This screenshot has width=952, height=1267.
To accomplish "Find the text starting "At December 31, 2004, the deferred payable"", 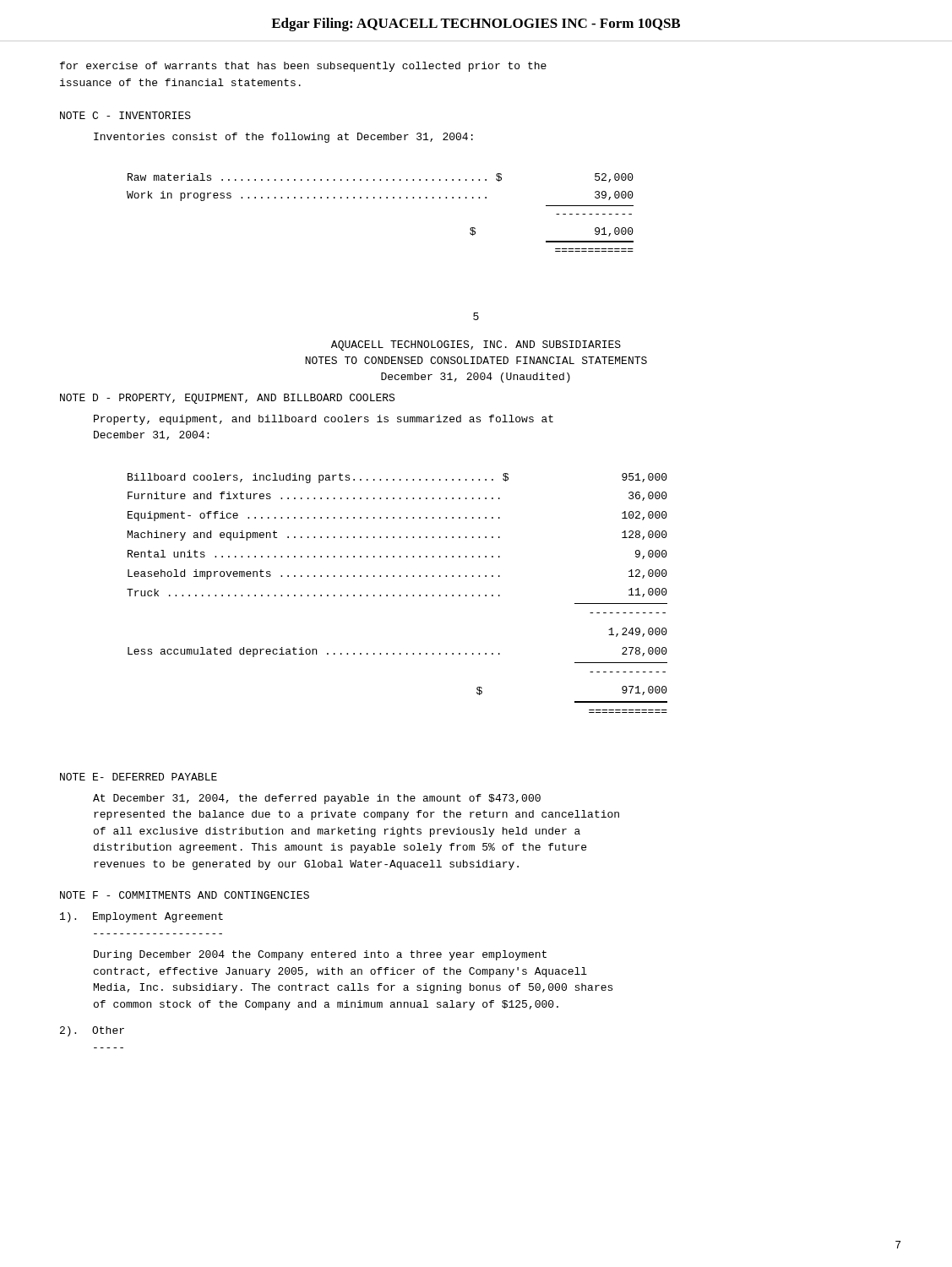I will [357, 831].
